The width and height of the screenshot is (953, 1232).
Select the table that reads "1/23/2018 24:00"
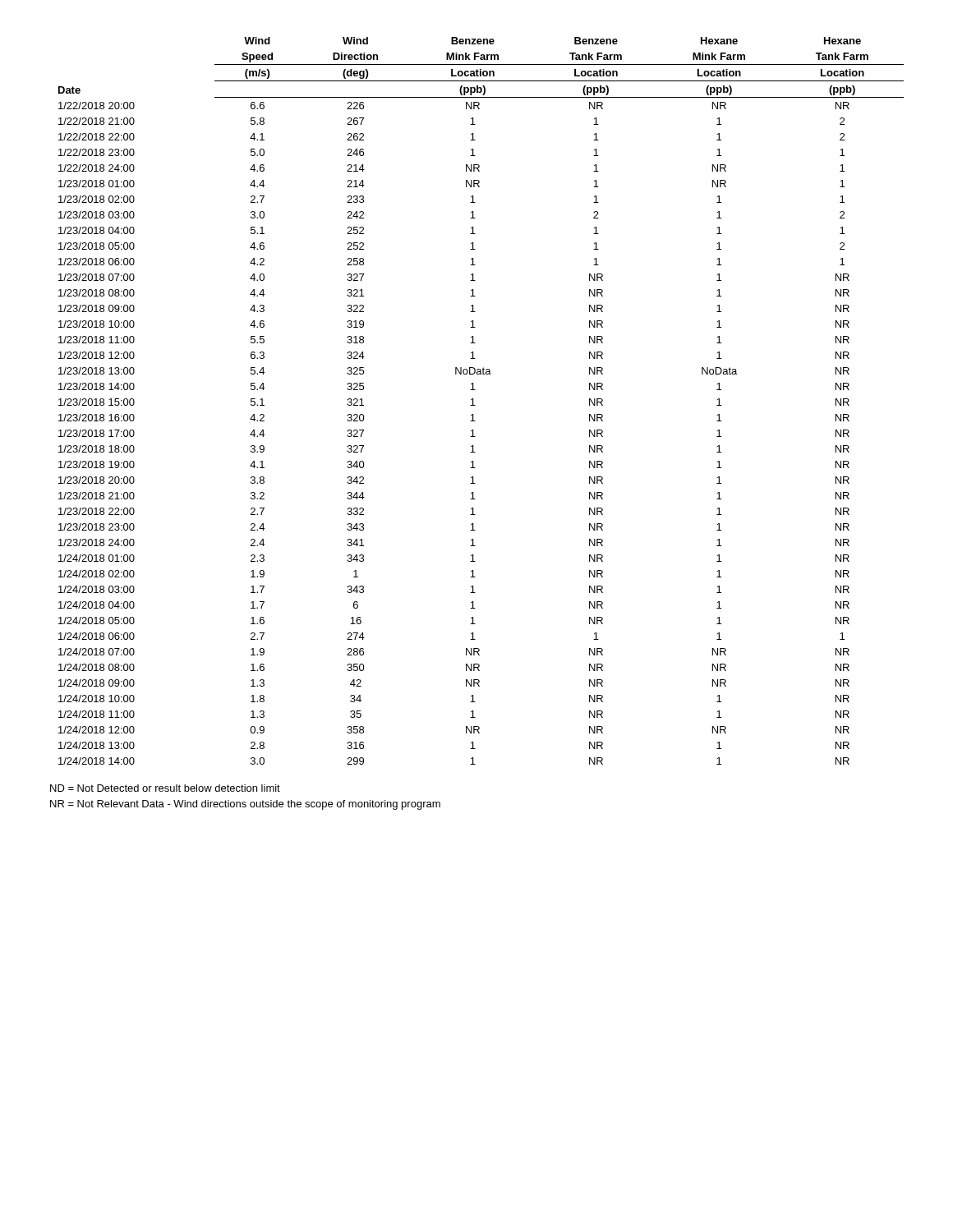tap(476, 401)
